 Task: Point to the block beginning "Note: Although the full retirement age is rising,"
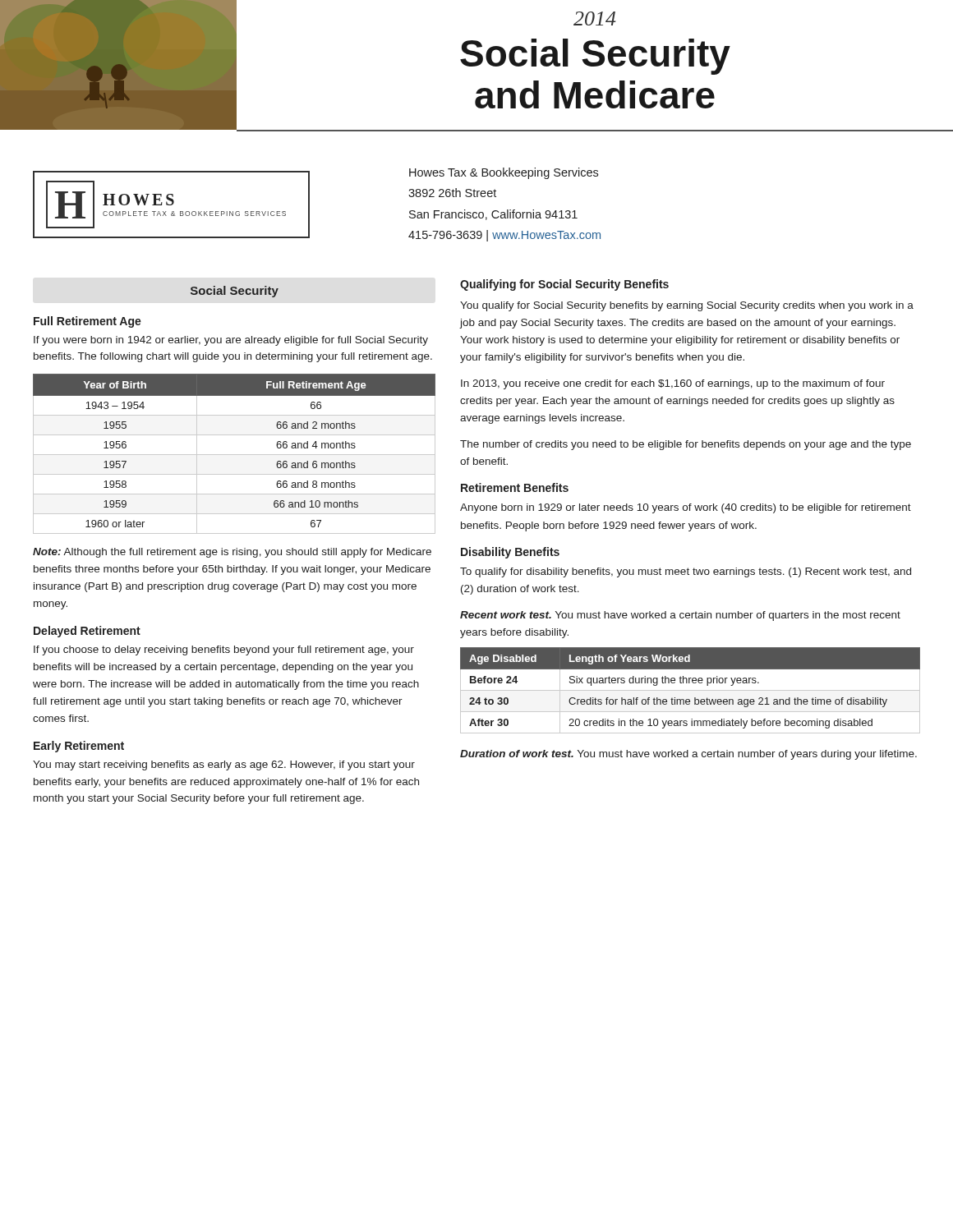tap(232, 578)
